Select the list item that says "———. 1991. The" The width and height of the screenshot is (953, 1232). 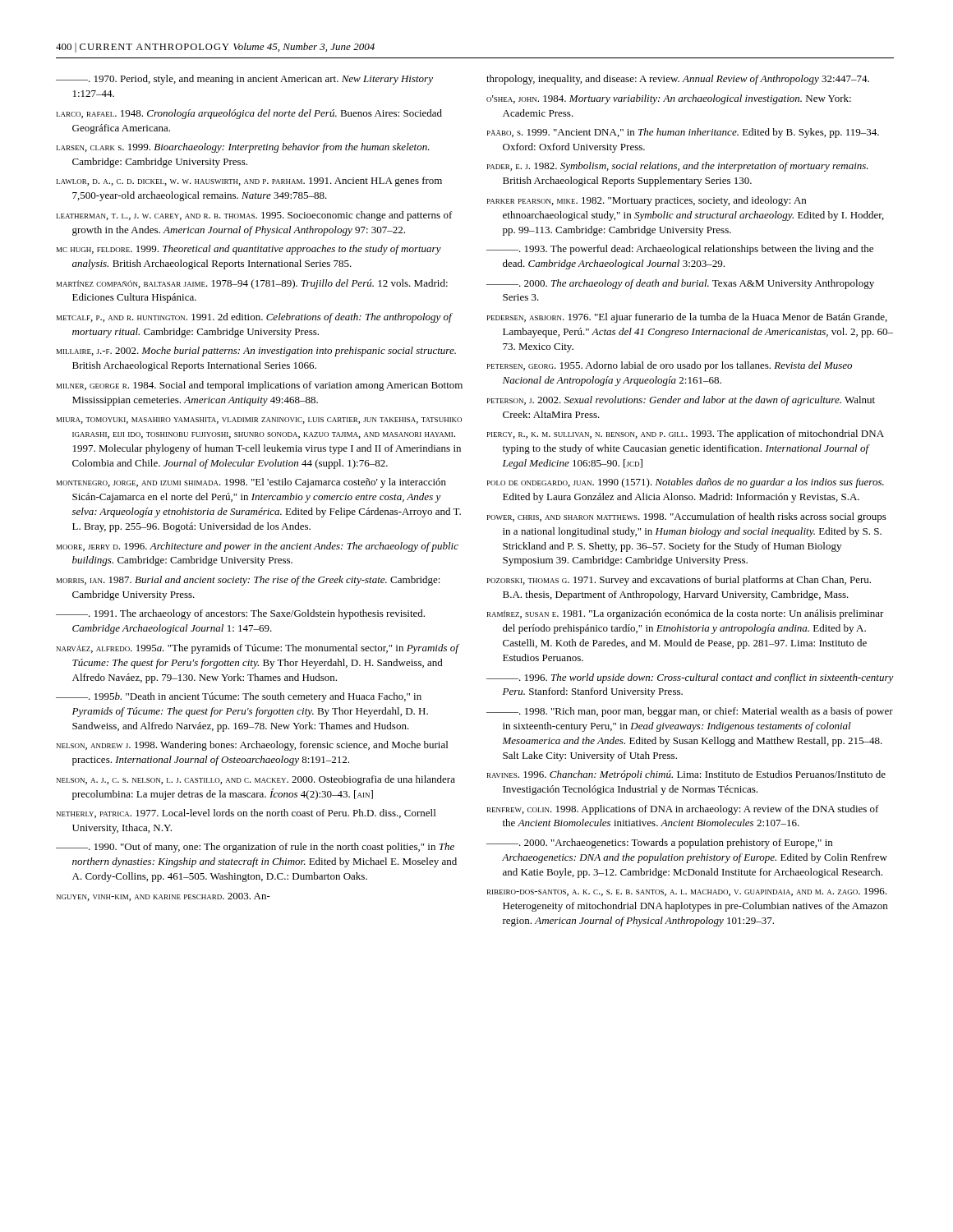pyautogui.click(x=241, y=621)
